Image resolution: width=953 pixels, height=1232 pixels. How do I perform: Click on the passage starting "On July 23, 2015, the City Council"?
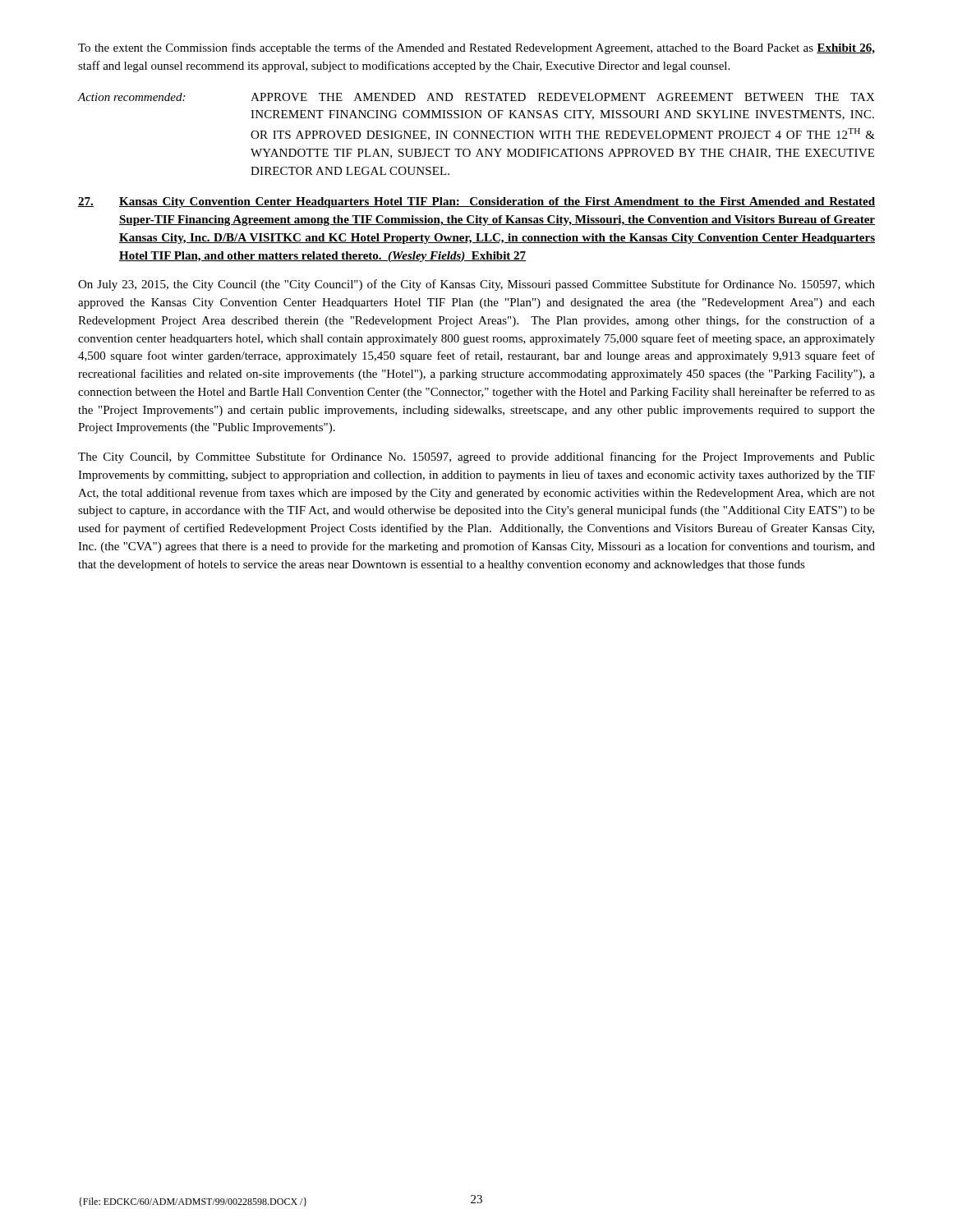tap(476, 356)
